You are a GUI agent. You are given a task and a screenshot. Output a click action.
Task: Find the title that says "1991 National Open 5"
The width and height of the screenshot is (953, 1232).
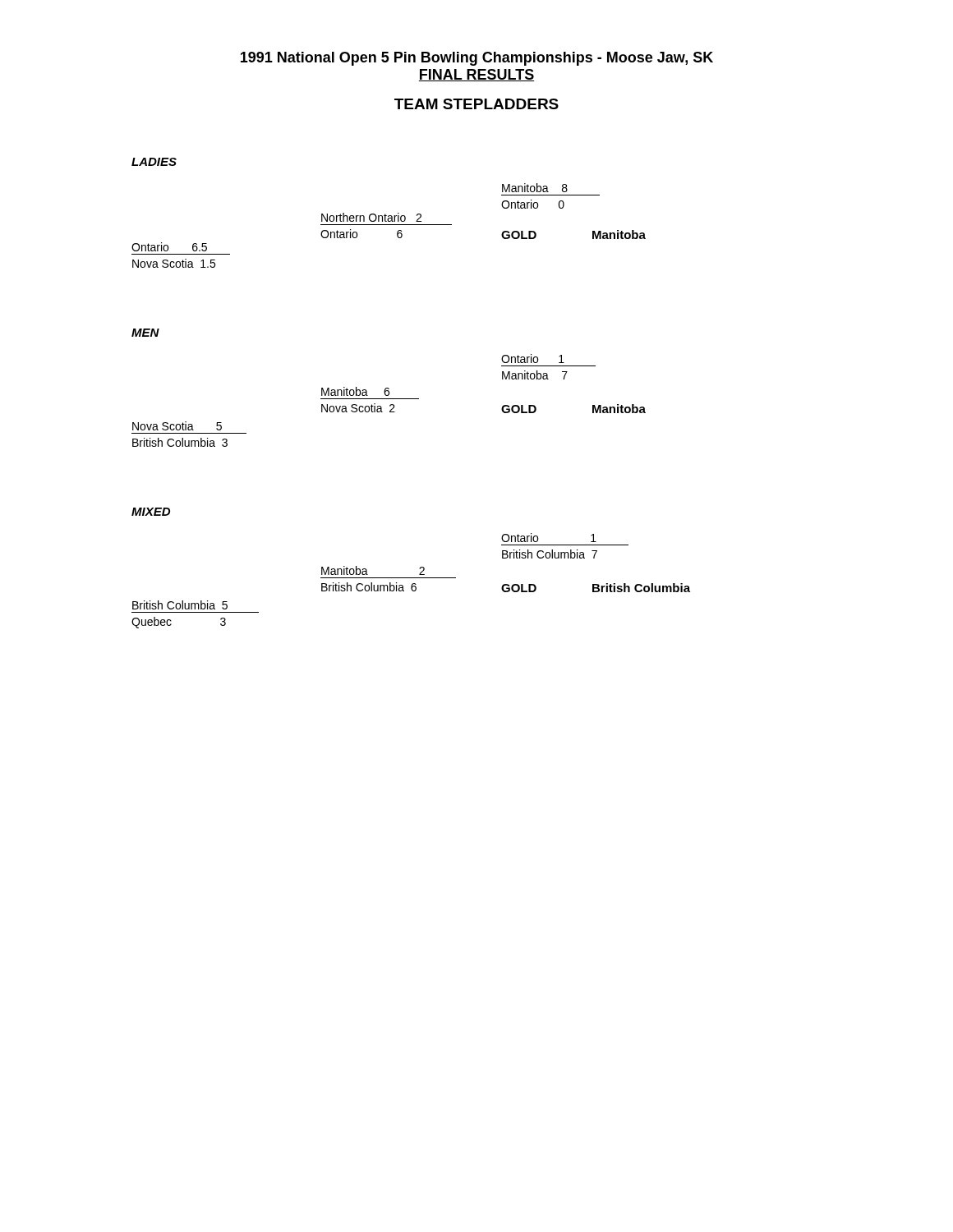coord(476,67)
